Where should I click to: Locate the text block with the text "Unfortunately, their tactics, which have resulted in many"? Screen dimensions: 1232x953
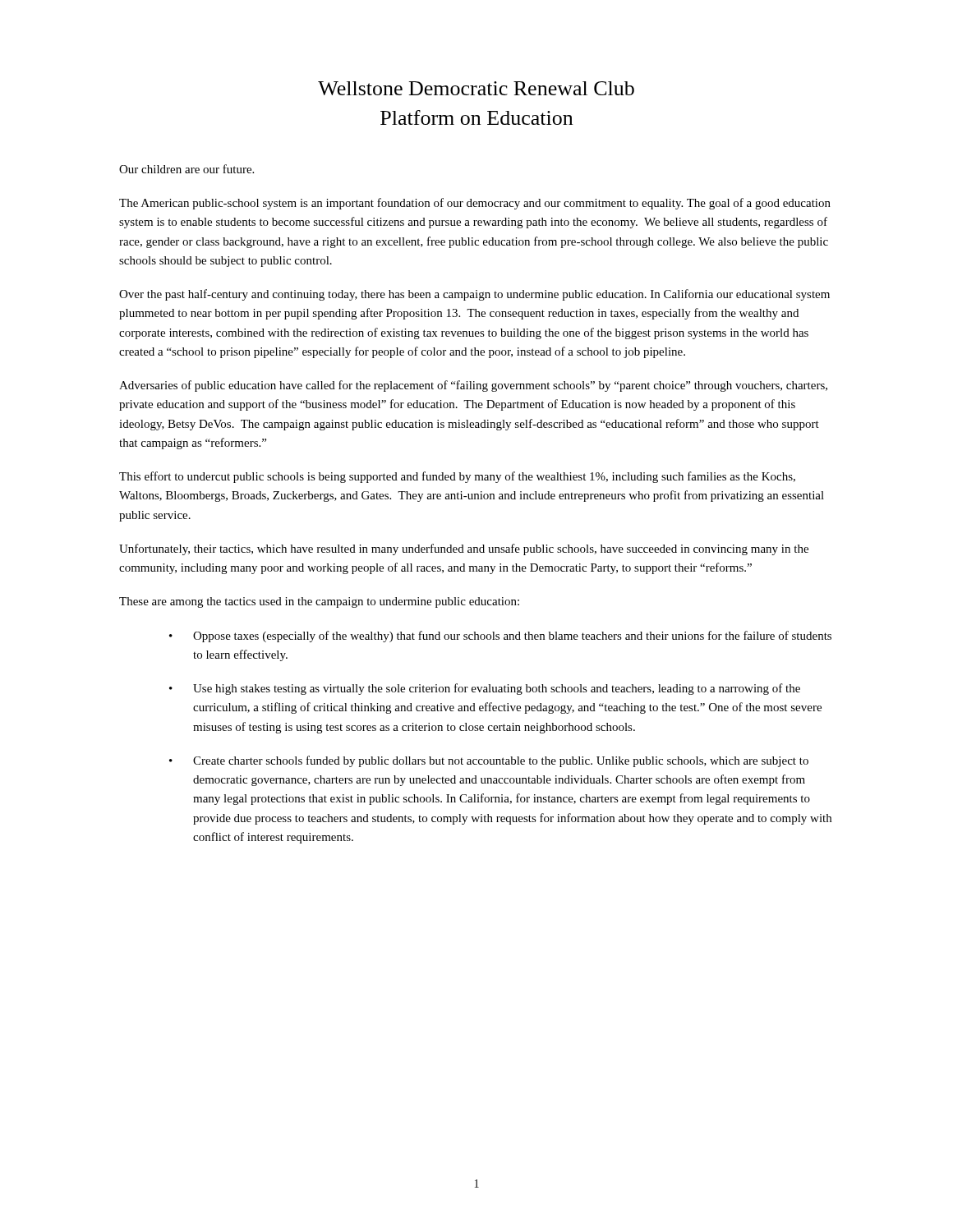464,558
